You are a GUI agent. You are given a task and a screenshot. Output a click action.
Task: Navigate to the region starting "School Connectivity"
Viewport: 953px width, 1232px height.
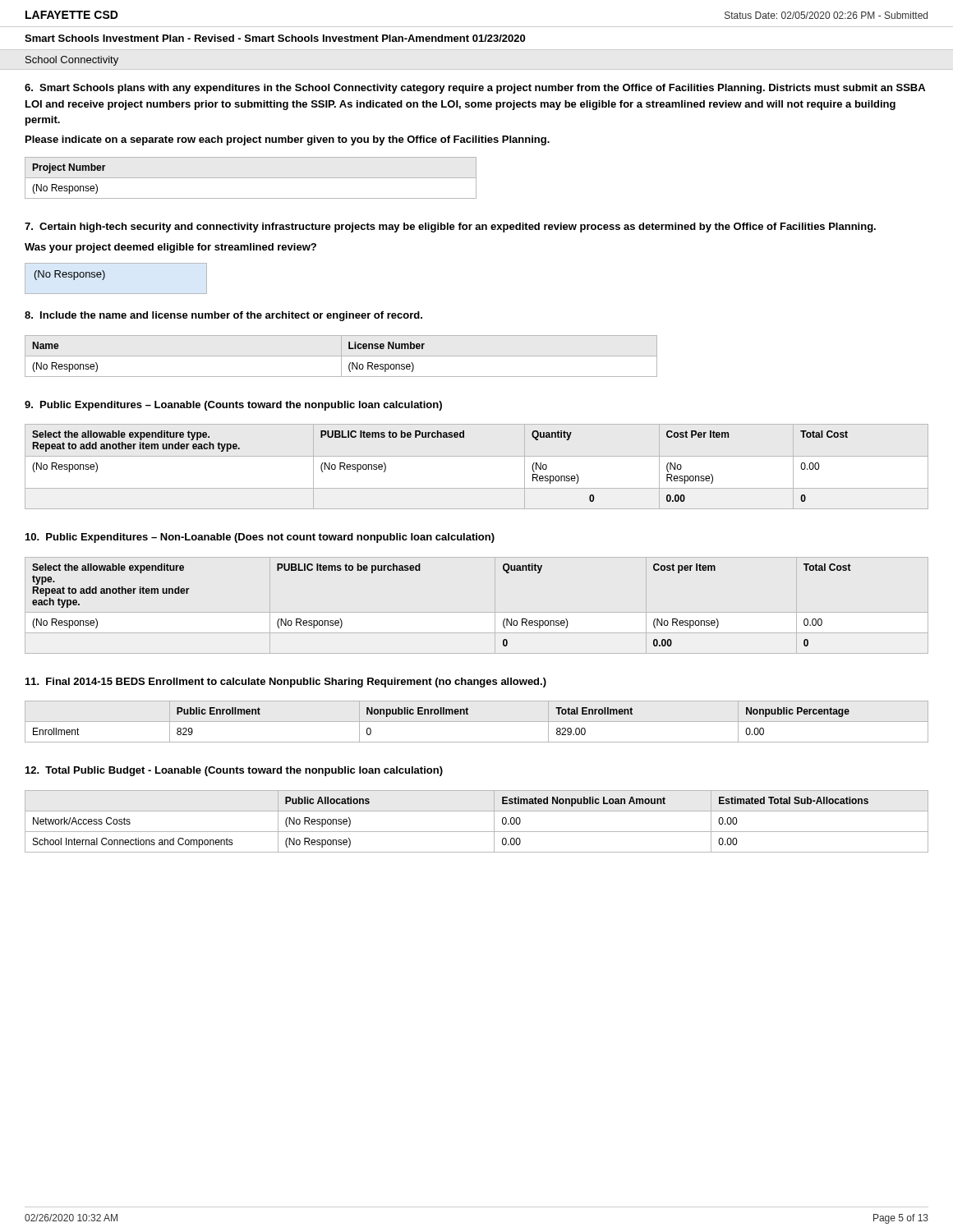click(72, 60)
